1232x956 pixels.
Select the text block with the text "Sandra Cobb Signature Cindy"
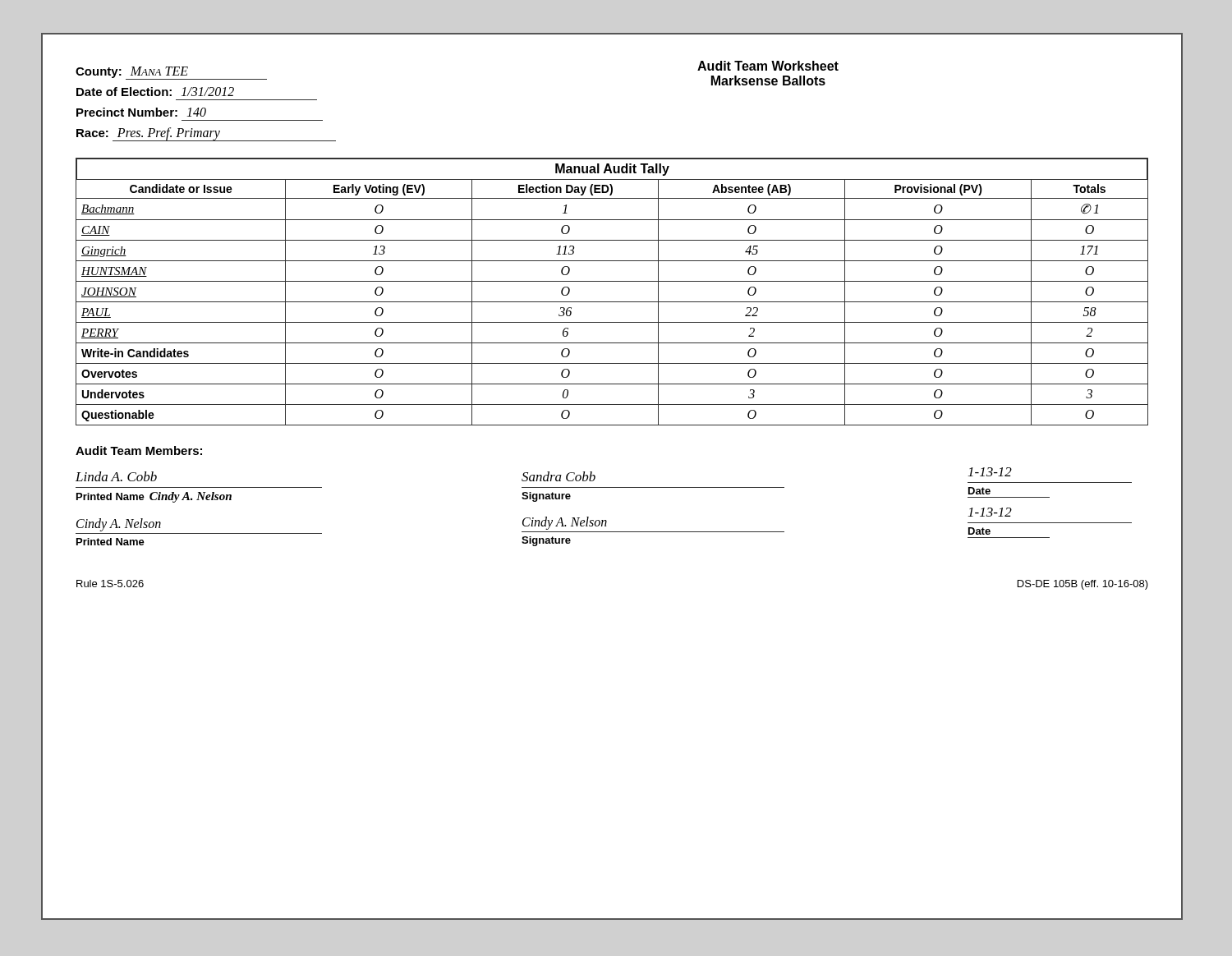coord(559,476)
